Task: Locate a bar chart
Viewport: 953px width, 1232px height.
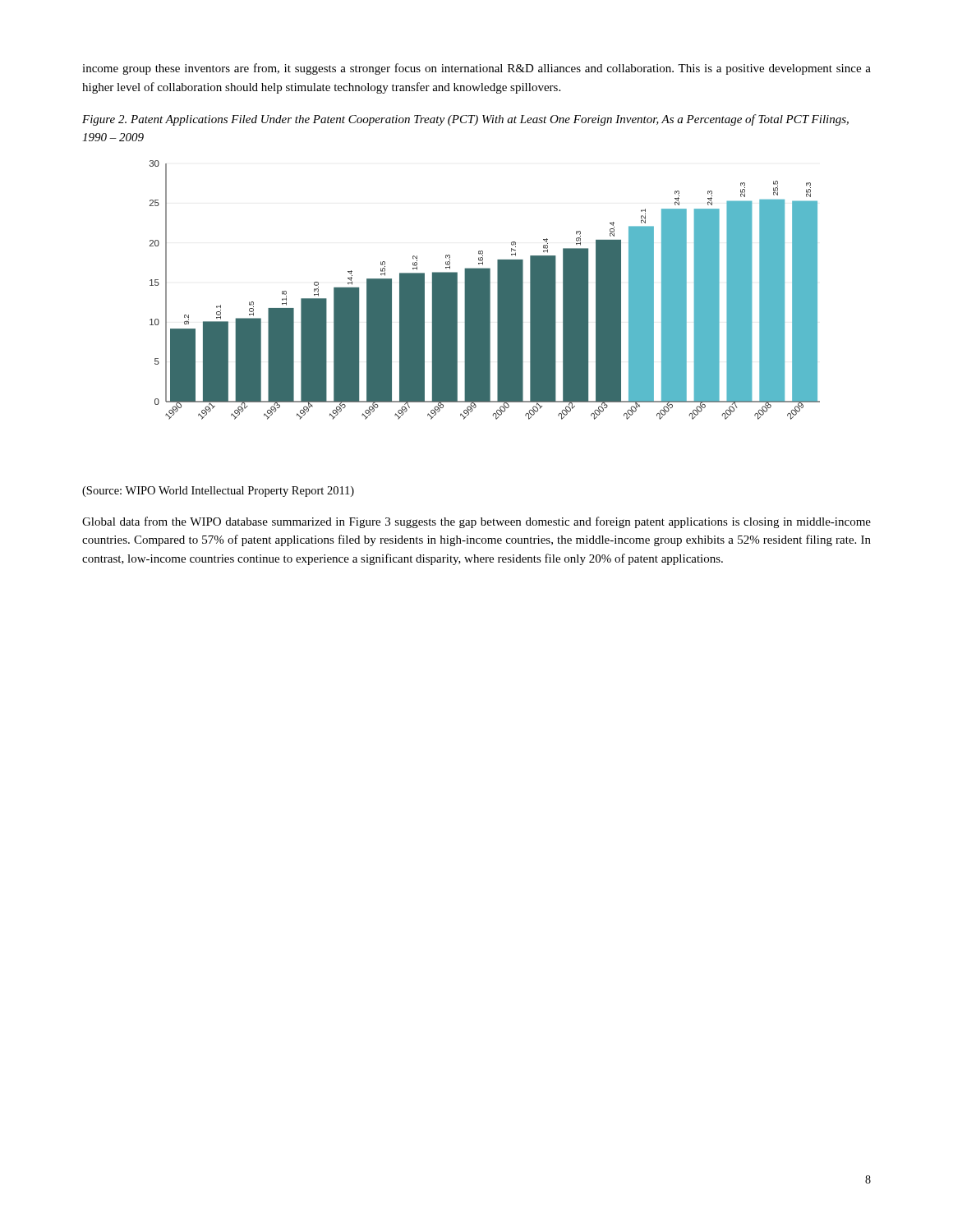Action: [476, 317]
